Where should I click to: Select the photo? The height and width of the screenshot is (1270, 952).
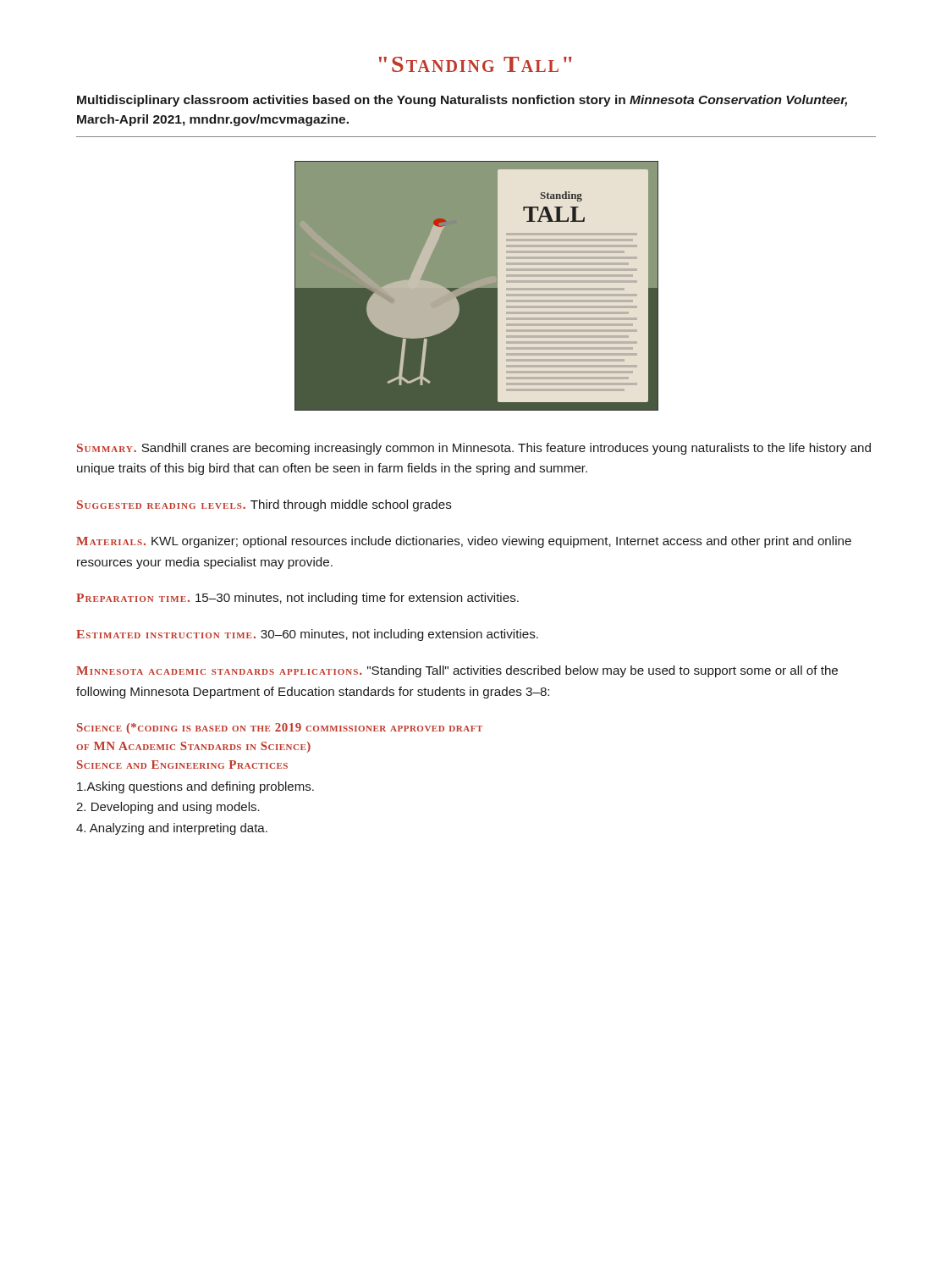pos(476,285)
